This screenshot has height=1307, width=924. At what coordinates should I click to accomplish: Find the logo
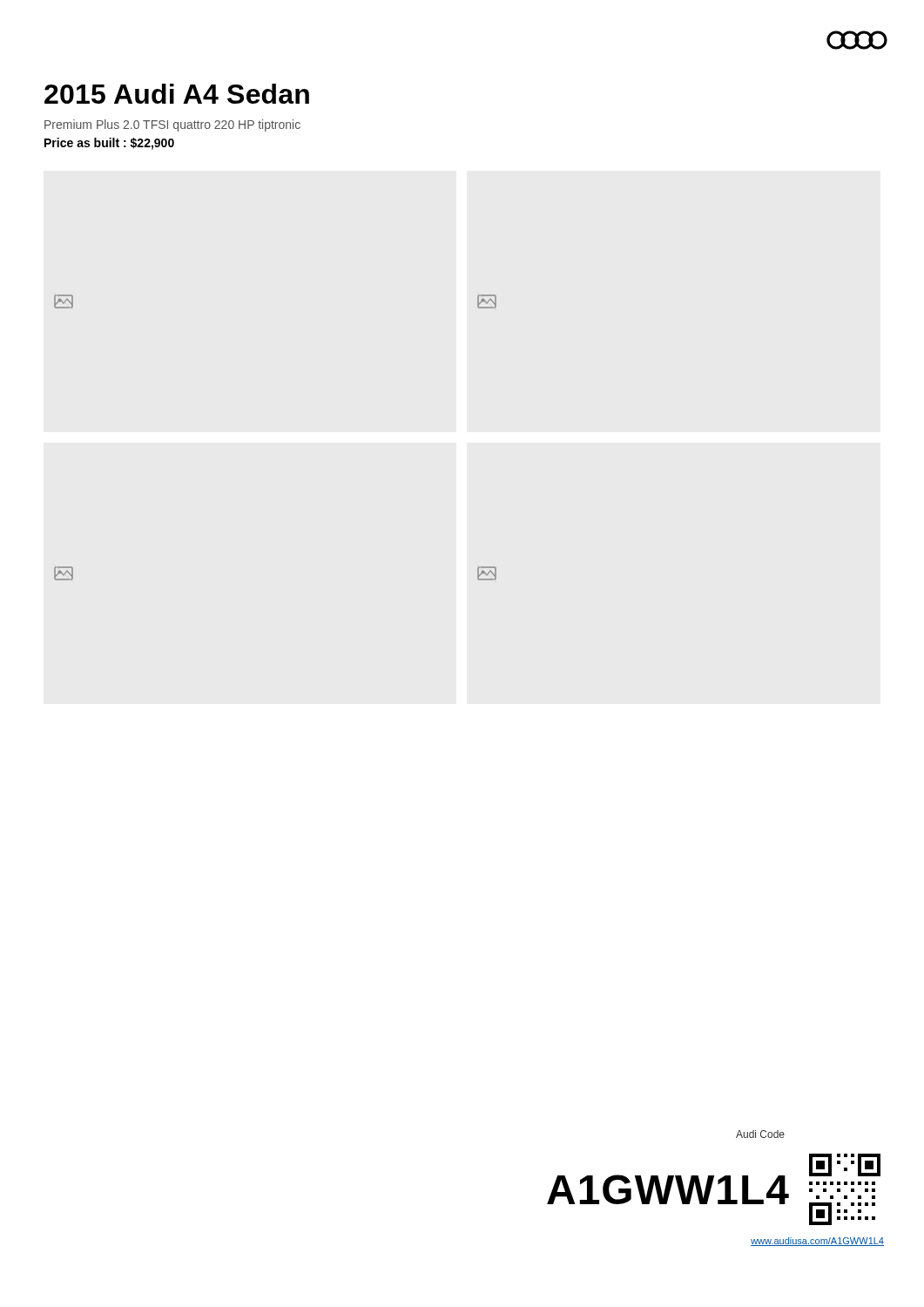pos(860,40)
